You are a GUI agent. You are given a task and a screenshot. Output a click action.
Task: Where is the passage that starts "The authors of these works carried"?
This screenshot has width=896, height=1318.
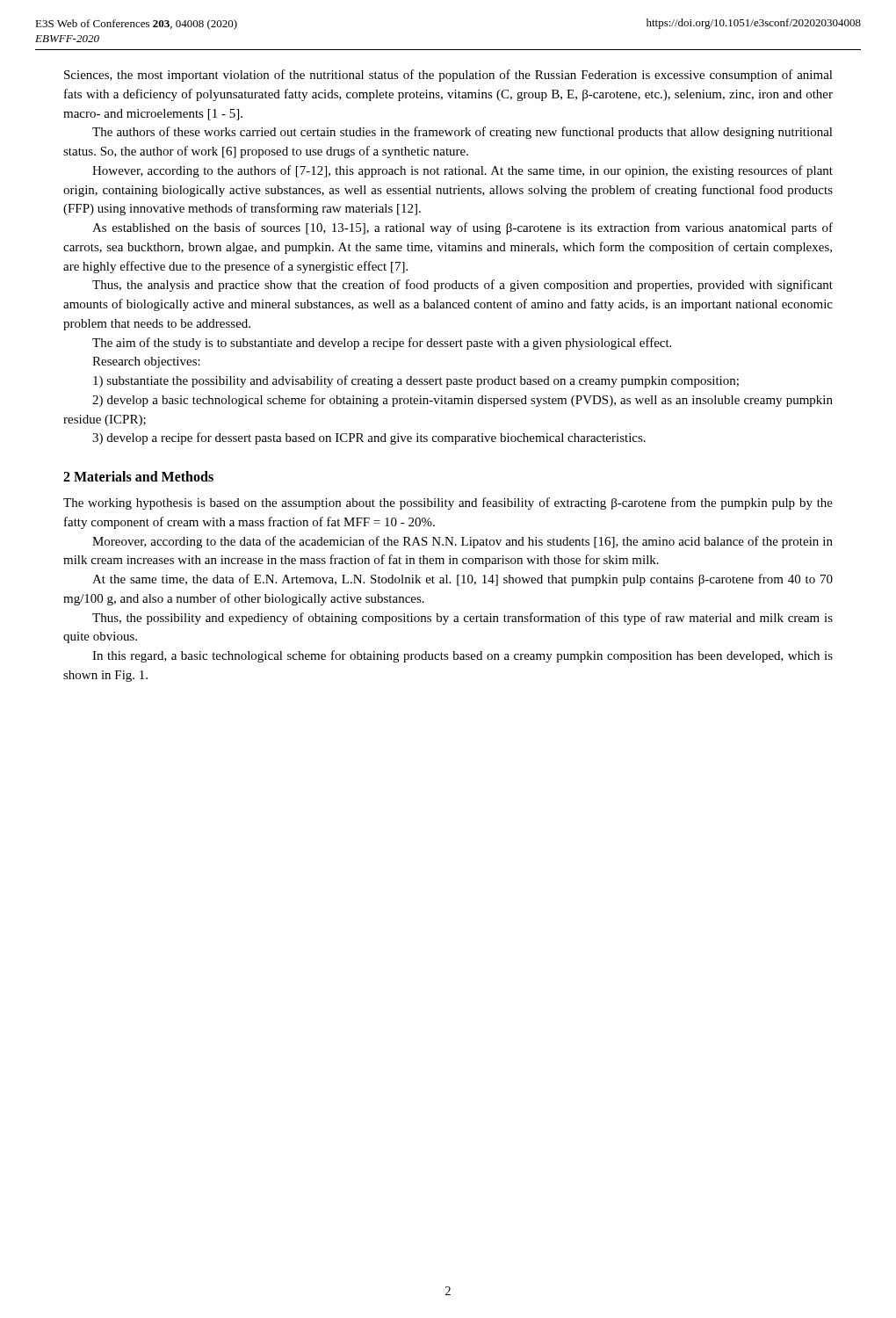click(448, 142)
